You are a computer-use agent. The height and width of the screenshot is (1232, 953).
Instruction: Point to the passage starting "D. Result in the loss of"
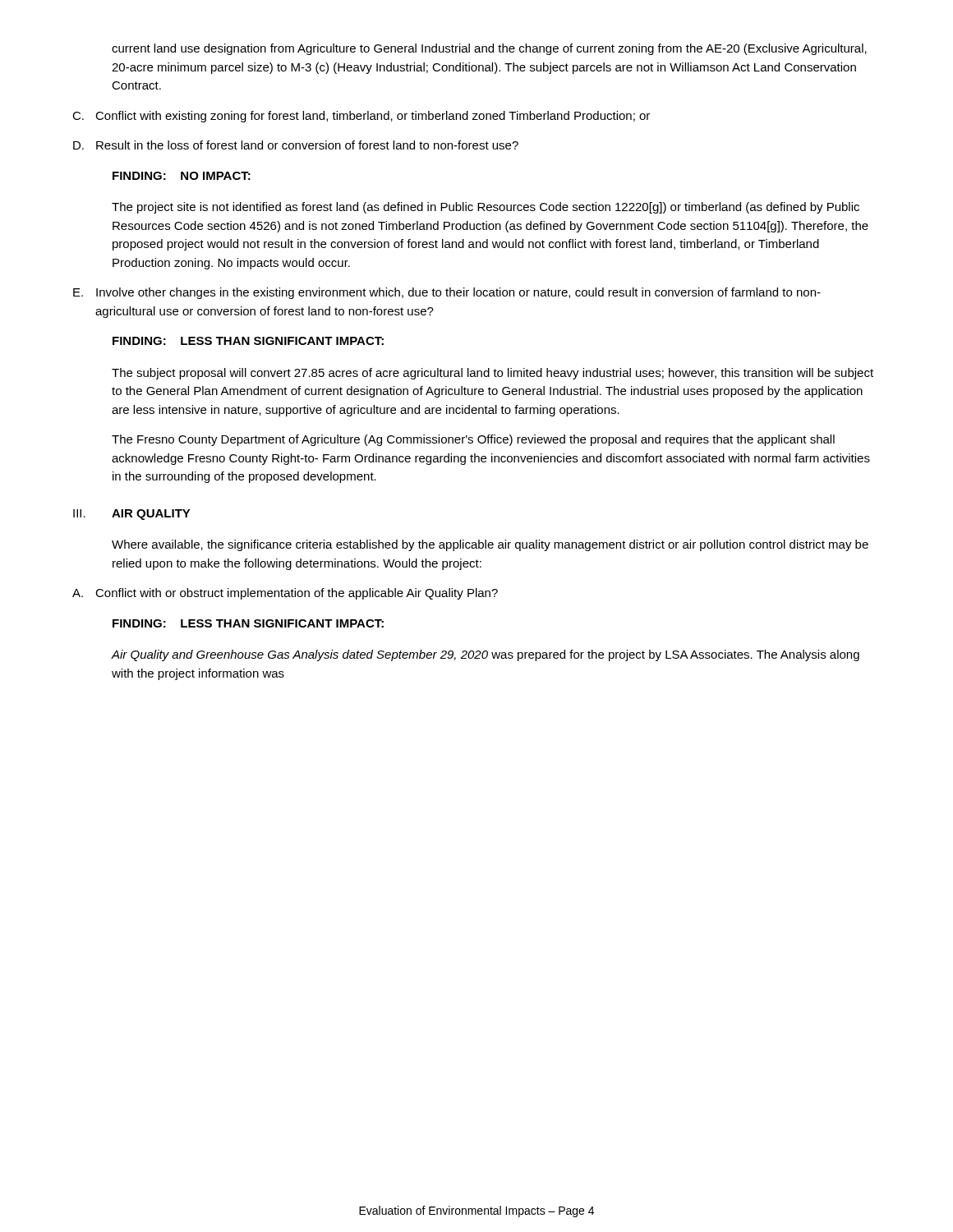point(476,146)
